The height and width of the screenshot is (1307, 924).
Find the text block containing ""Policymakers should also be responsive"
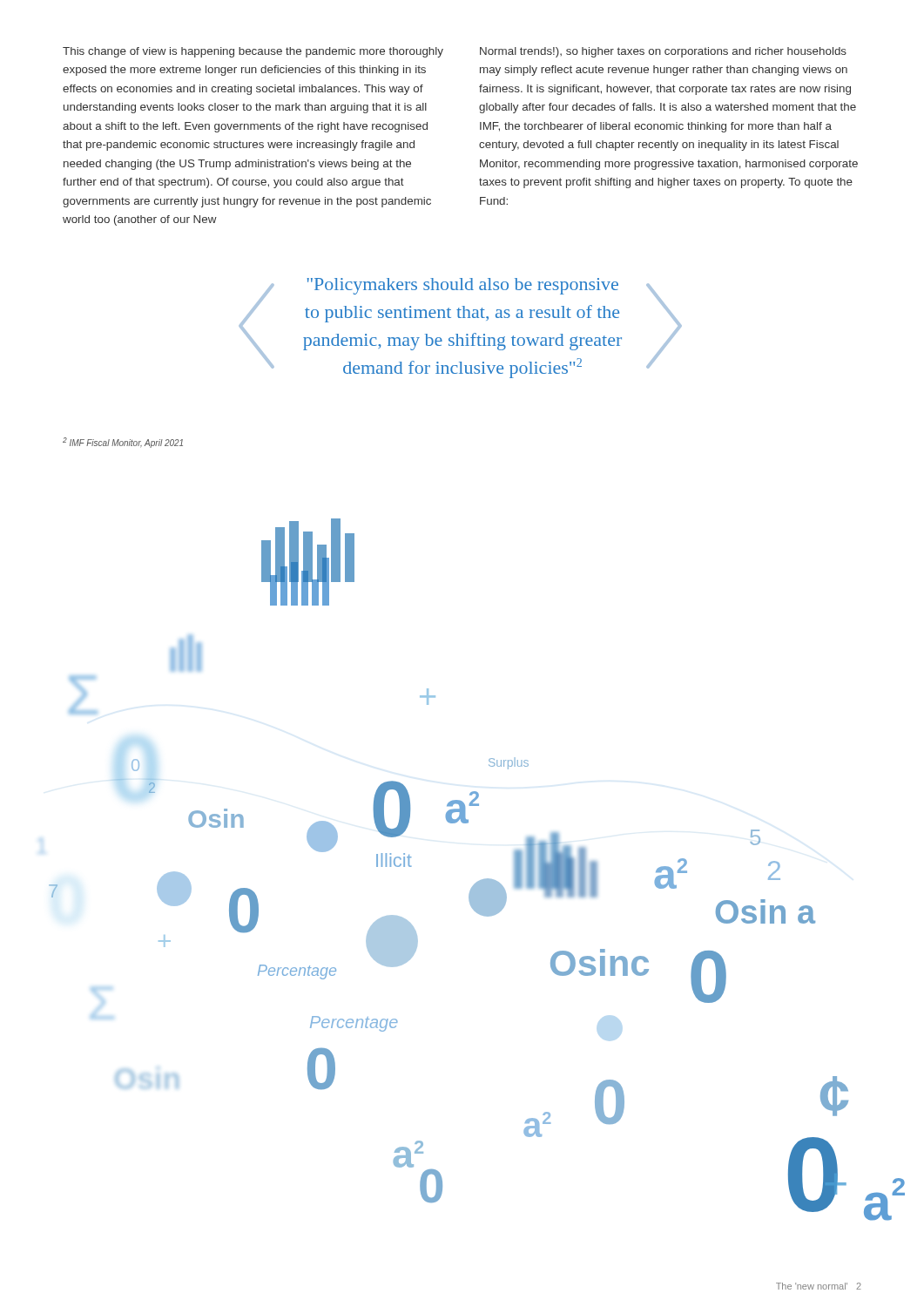coord(462,326)
